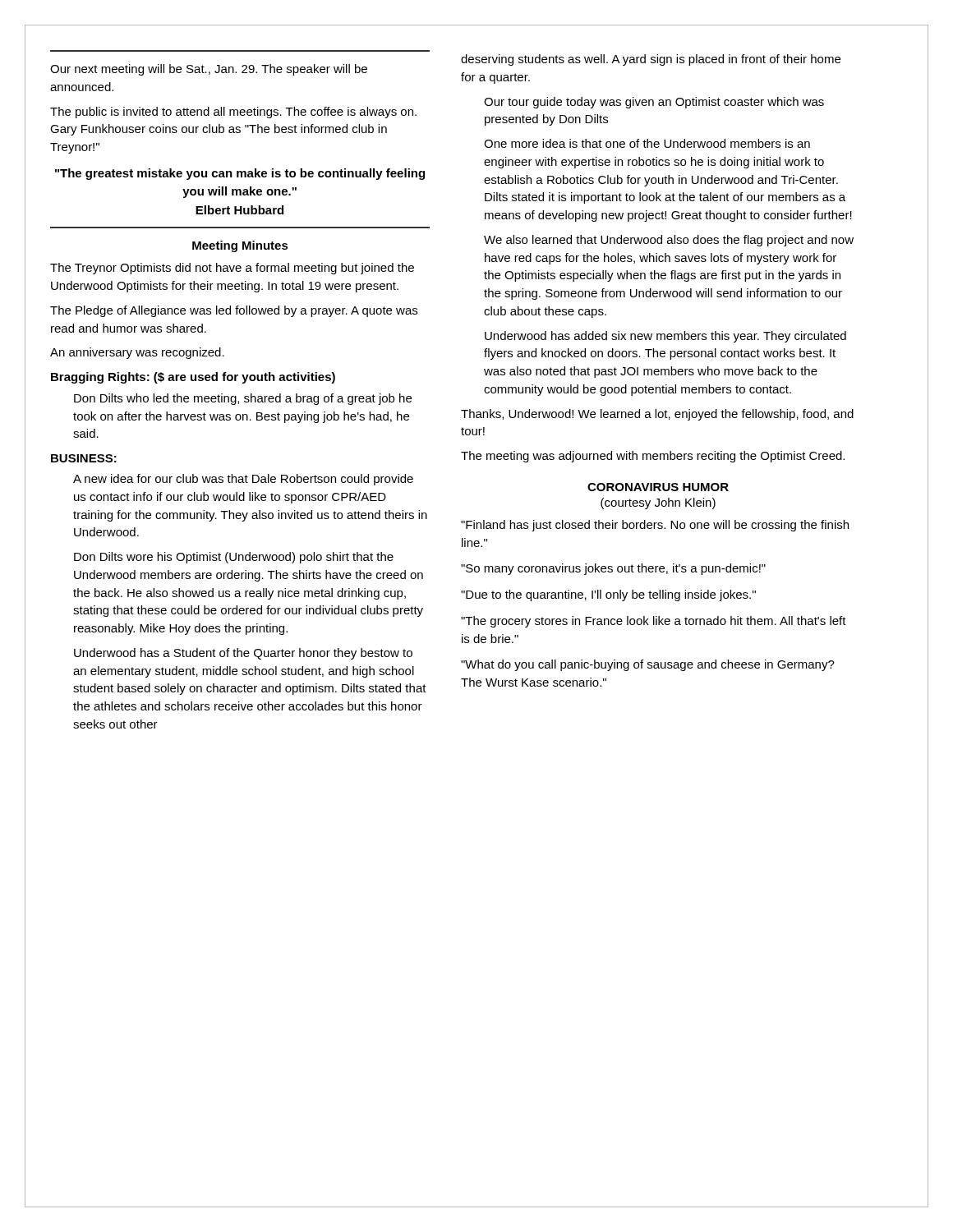Click on the passage starting "Don Dilts wore his Optimist (Underwood) polo shirt"
This screenshot has width=953, height=1232.
tap(248, 592)
